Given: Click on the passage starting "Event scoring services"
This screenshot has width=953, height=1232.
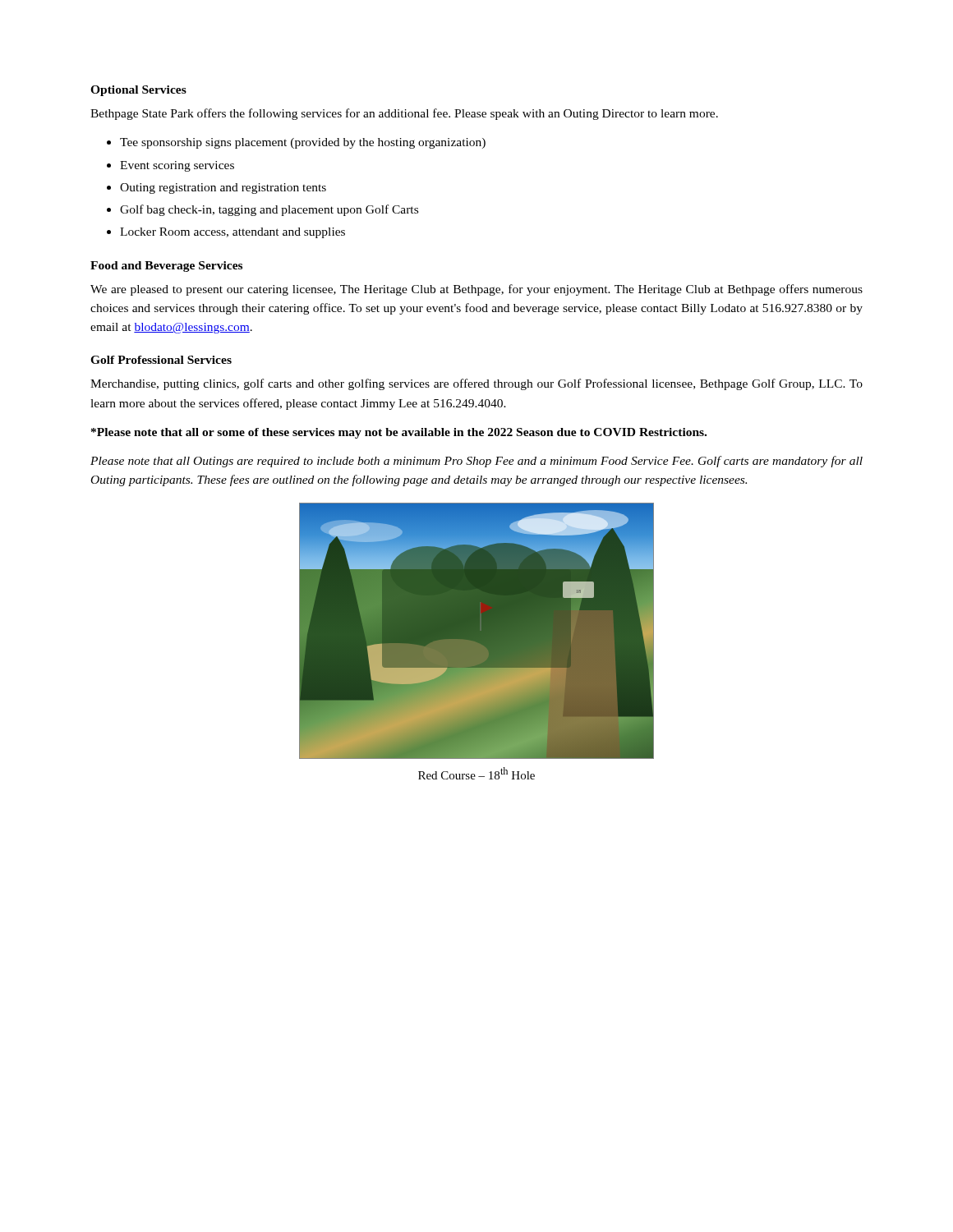Looking at the screenshot, I should pos(177,164).
